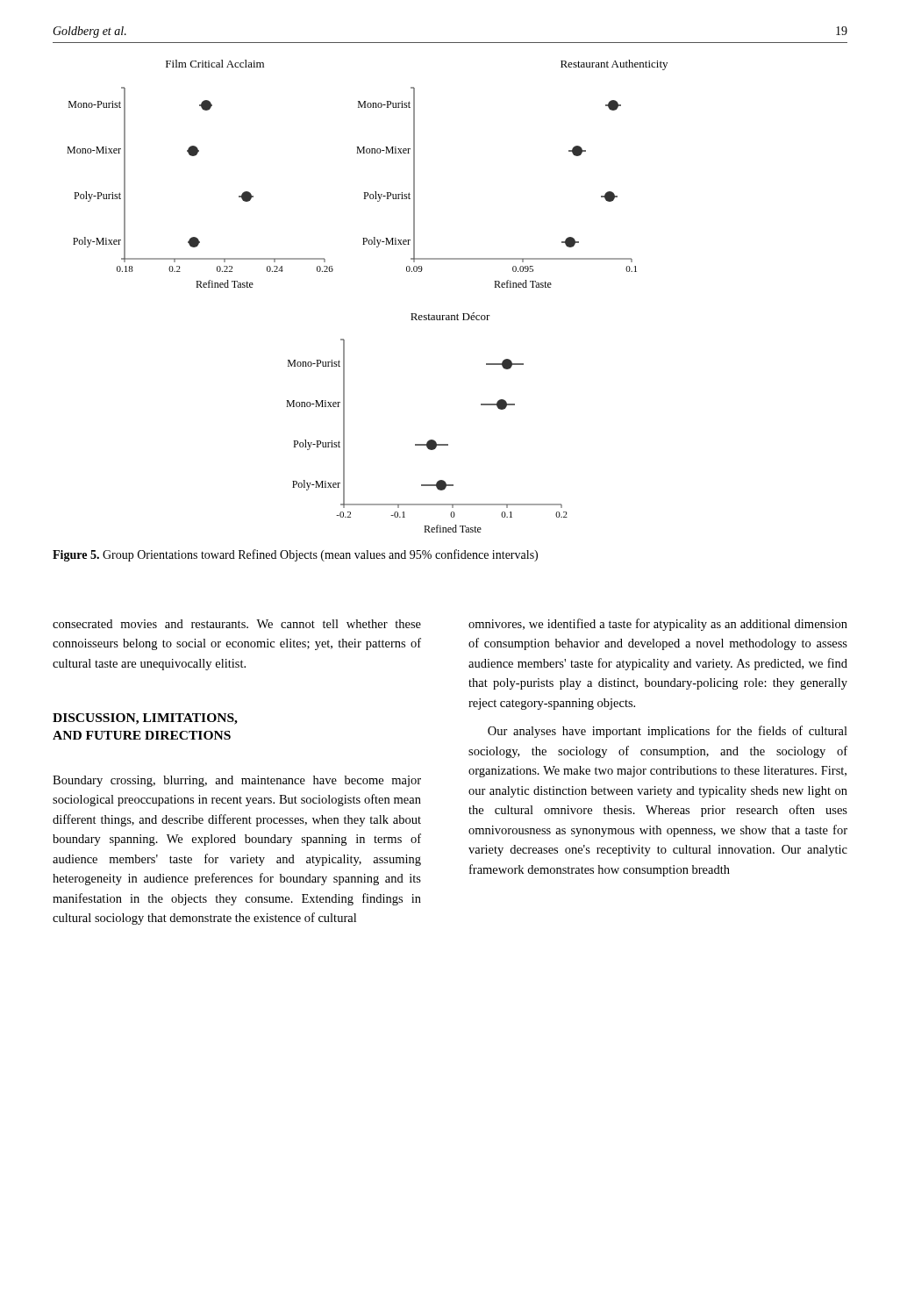Find the block on this page that starts "omnivores, we identified a"
Image resolution: width=900 pixels, height=1316 pixels.
pyautogui.click(x=658, y=747)
